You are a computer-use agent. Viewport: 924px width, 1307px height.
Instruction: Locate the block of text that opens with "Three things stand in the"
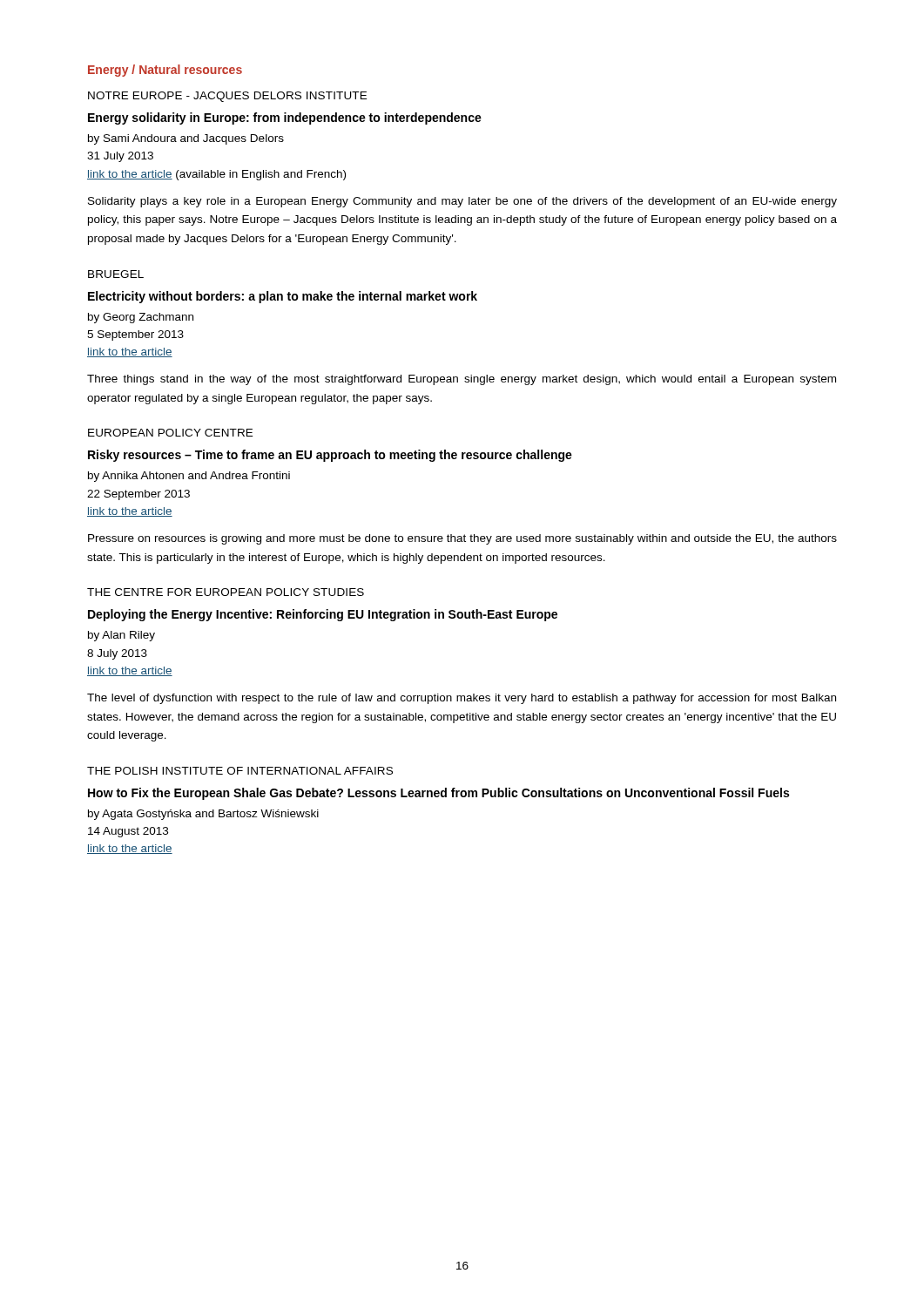tap(462, 388)
